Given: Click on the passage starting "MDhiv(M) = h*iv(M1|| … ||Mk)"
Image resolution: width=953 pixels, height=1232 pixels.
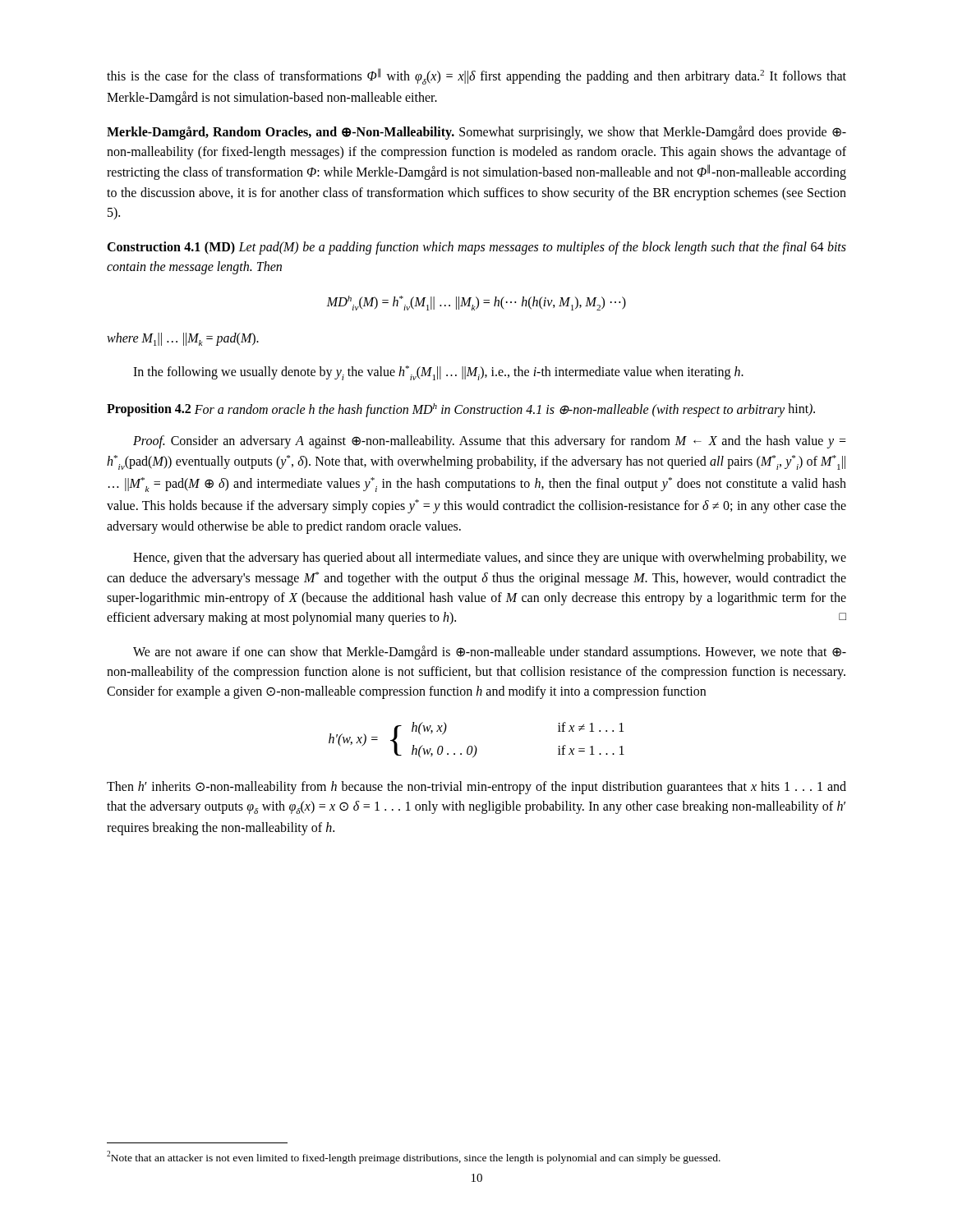Looking at the screenshot, I should click(x=476, y=302).
